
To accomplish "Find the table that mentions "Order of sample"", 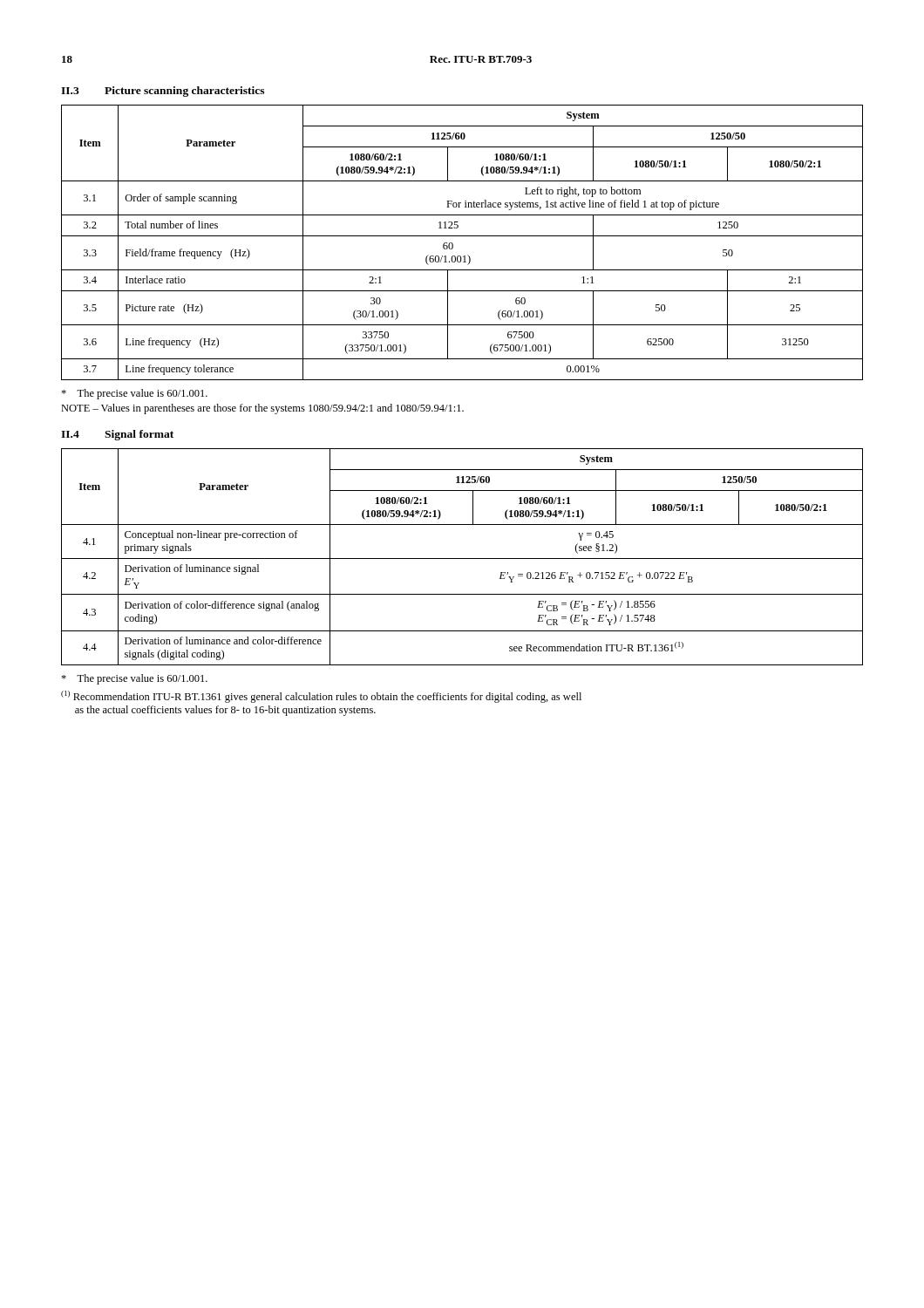I will (x=462, y=242).
